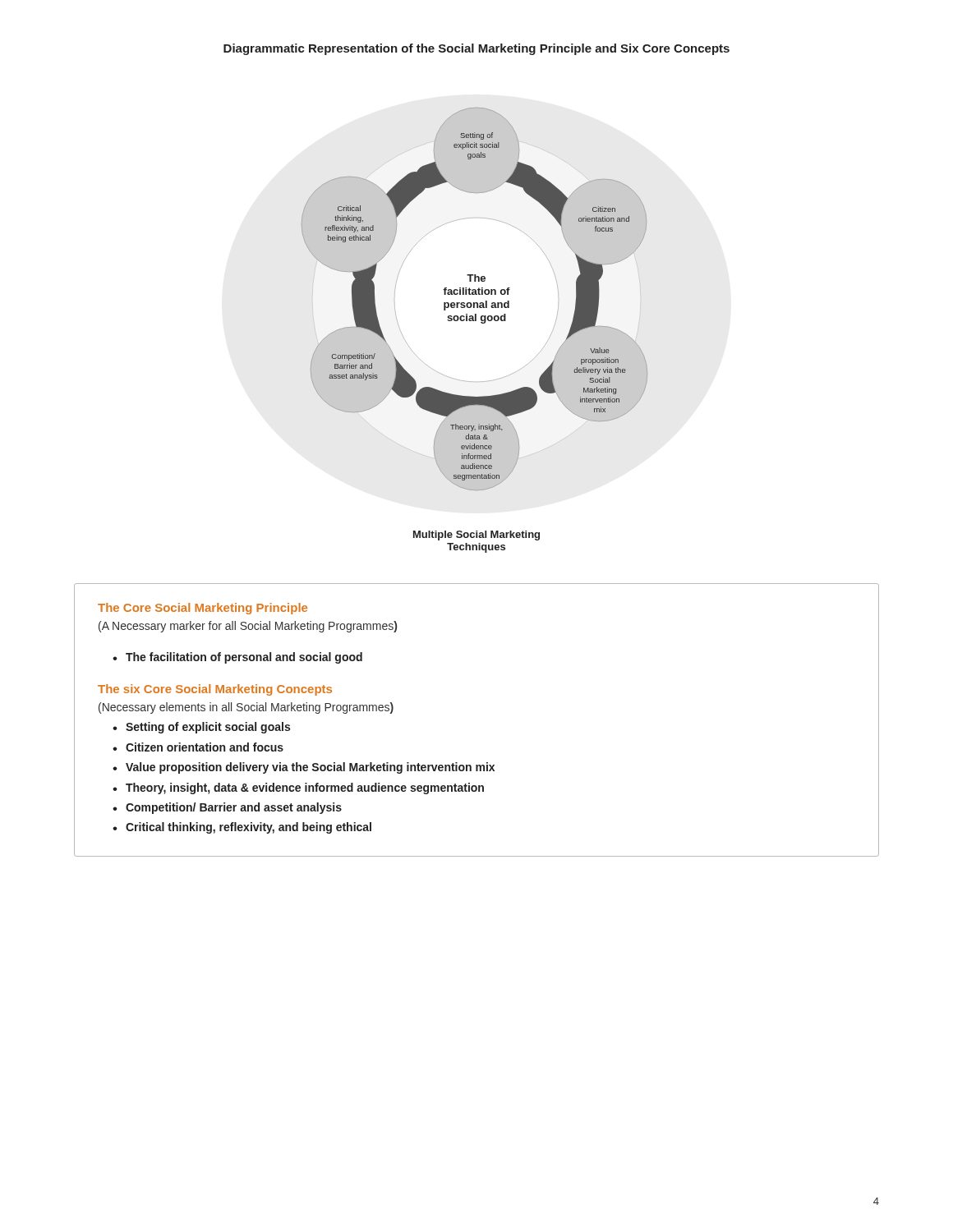The height and width of the screenshot is (1232, 953).
Task: Click on the text block starting "• Value proposition delivery via the Social"
Action: pyautogui.click(x=304, y=769)
